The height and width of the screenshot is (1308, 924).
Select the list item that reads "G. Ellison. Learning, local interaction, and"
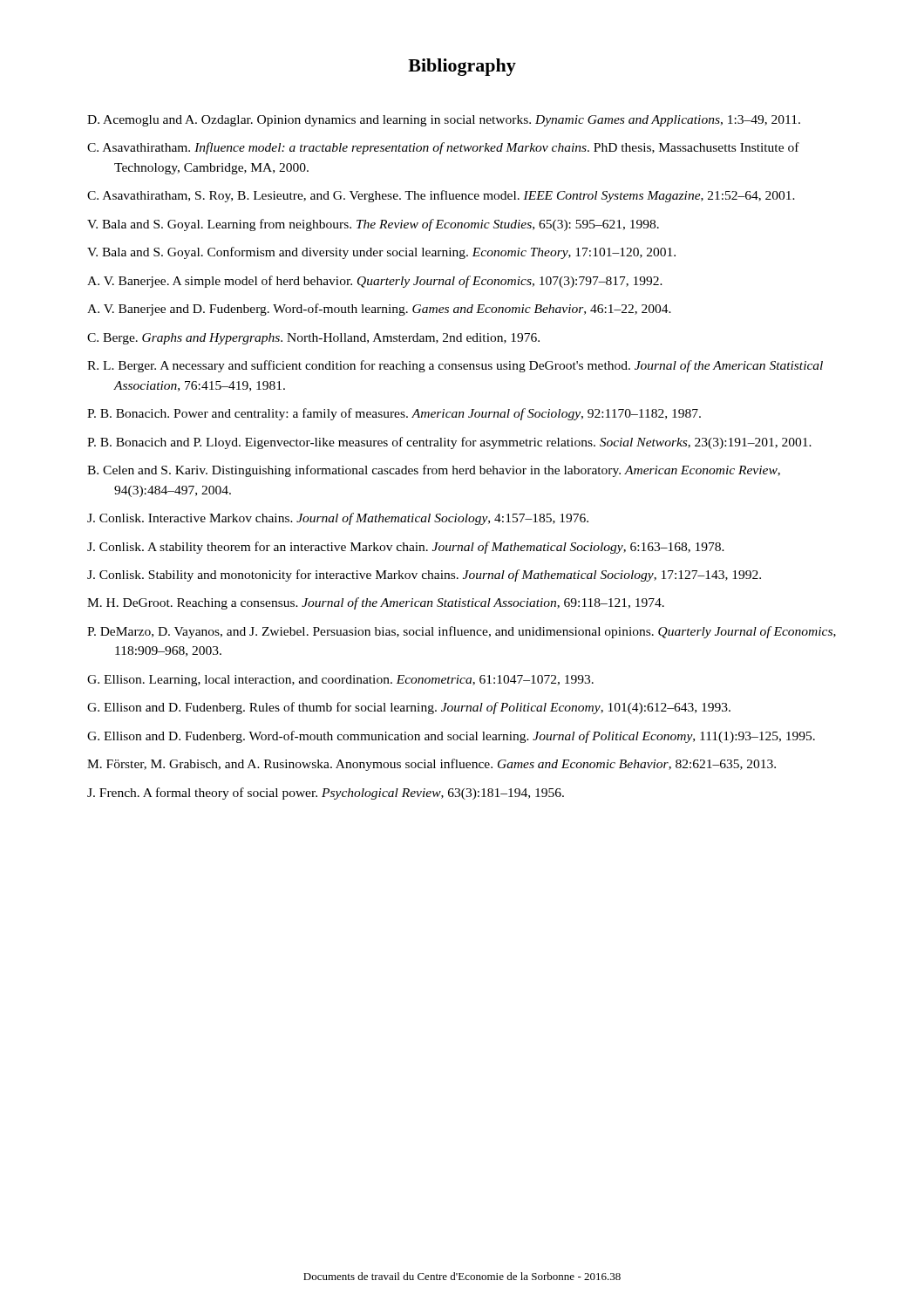(x=341, y=679)
